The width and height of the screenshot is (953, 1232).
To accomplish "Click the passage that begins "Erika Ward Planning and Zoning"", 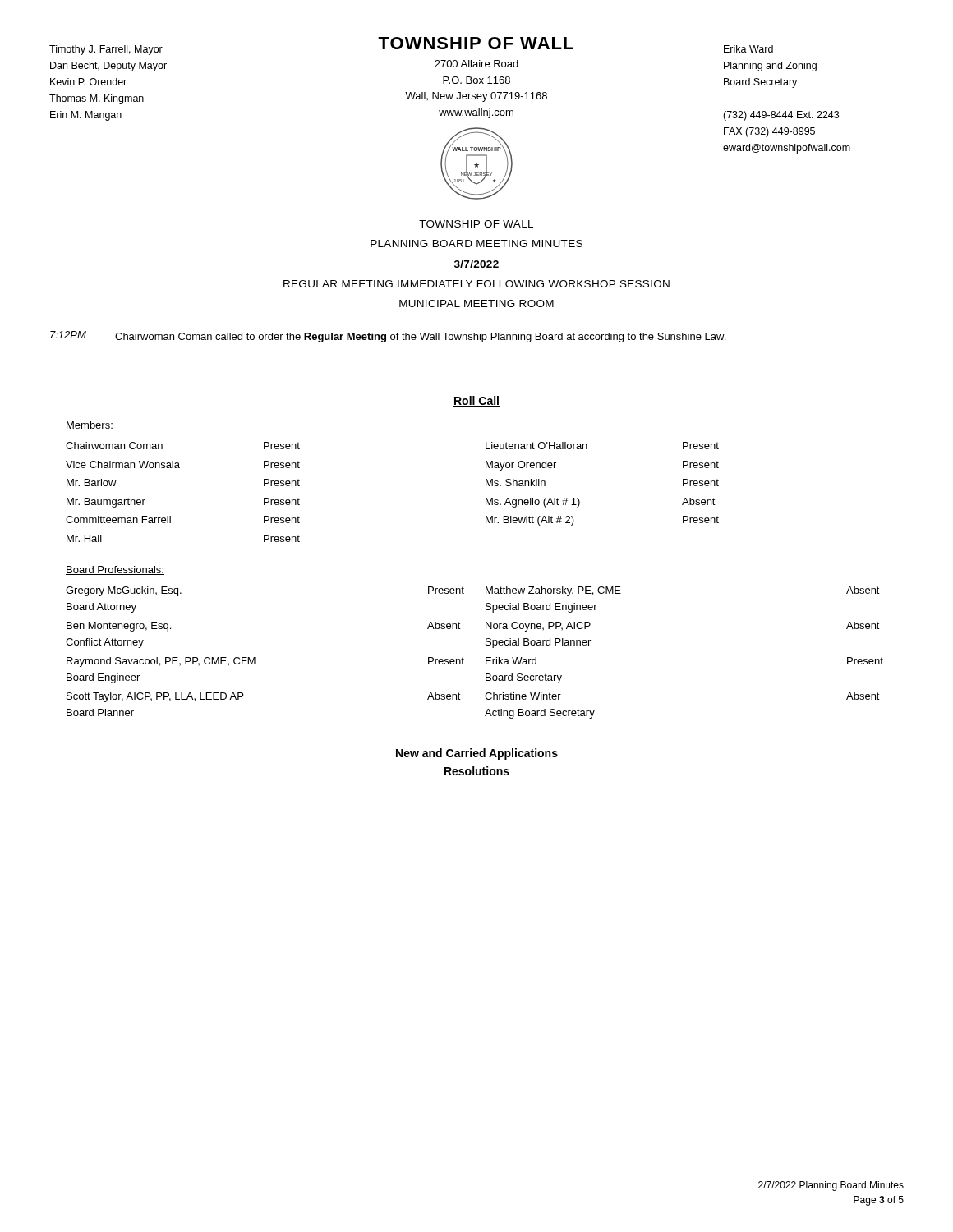I will 787,99.
